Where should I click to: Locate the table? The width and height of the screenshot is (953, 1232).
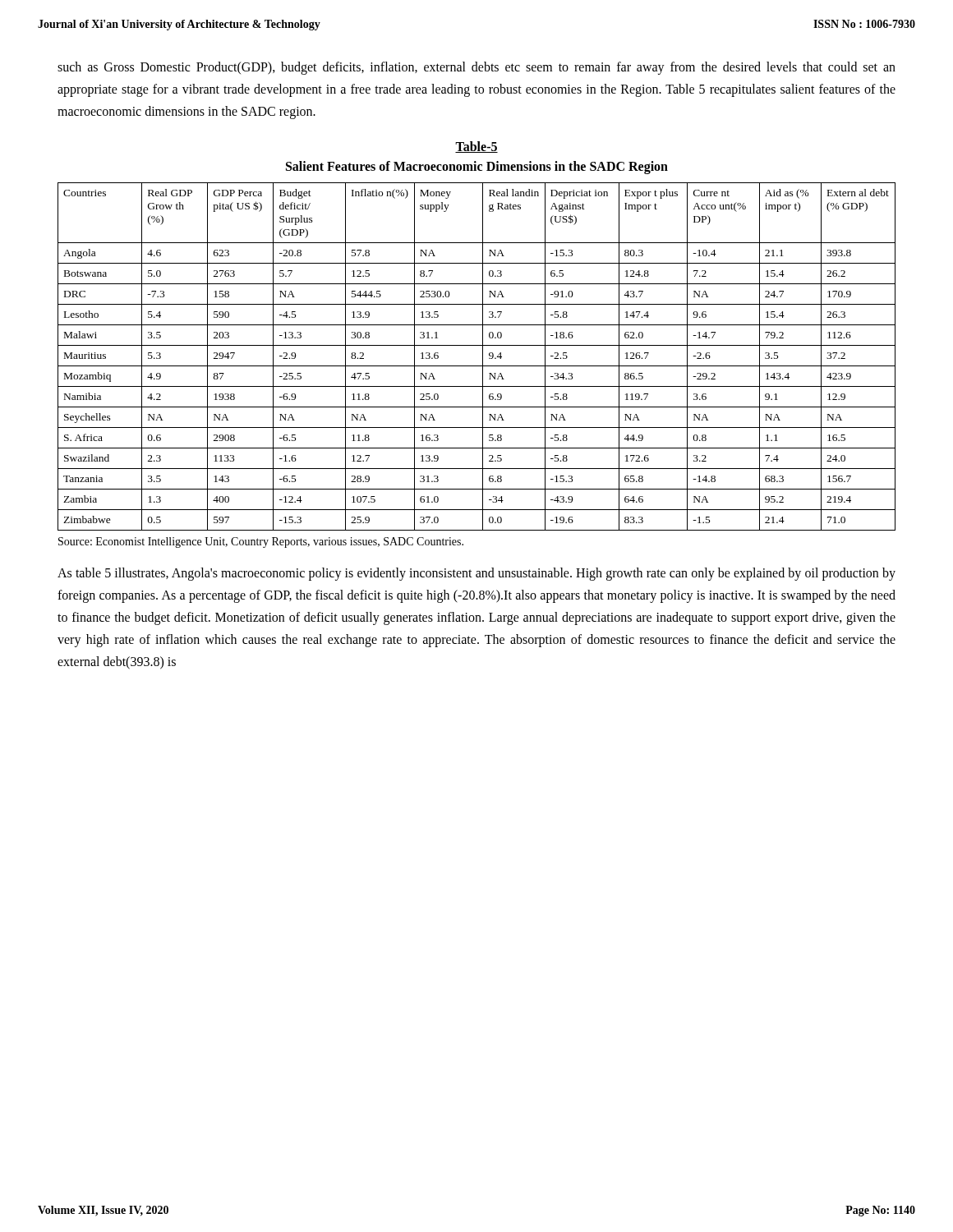[x=476, y=356]
